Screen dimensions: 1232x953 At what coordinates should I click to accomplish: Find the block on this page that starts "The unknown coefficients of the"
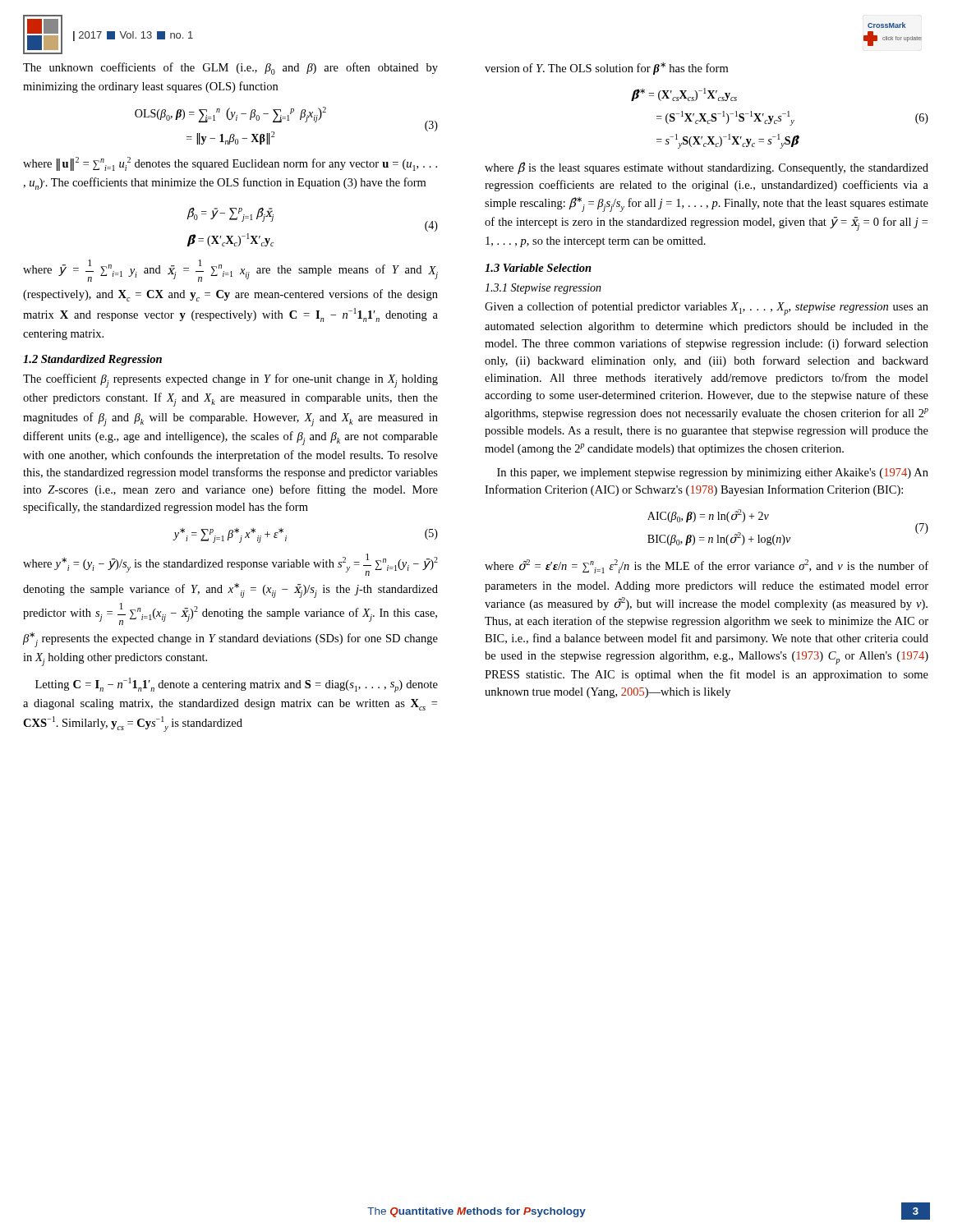coord(230,77)
